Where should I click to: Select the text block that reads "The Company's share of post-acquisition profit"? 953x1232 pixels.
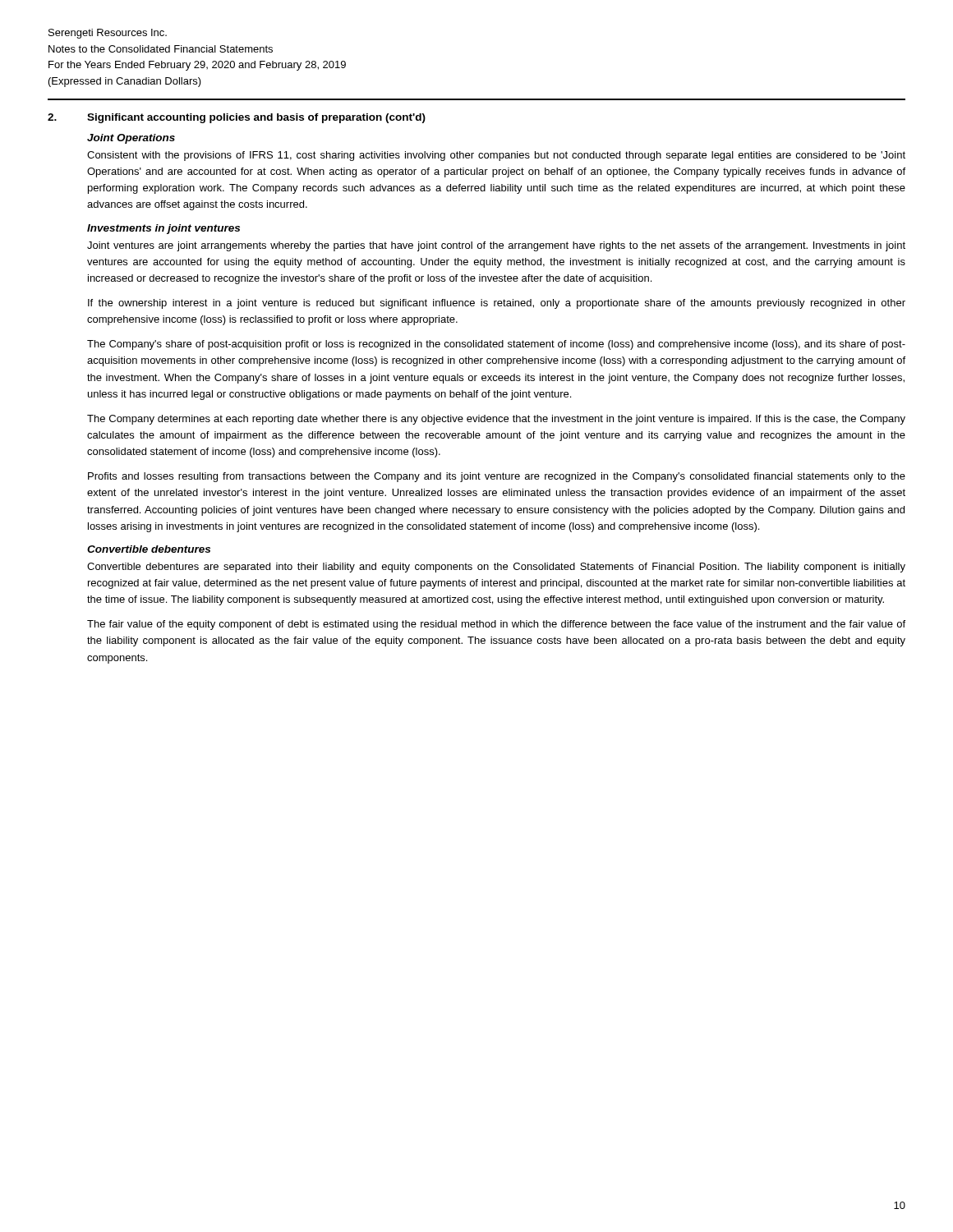(496, 369)
